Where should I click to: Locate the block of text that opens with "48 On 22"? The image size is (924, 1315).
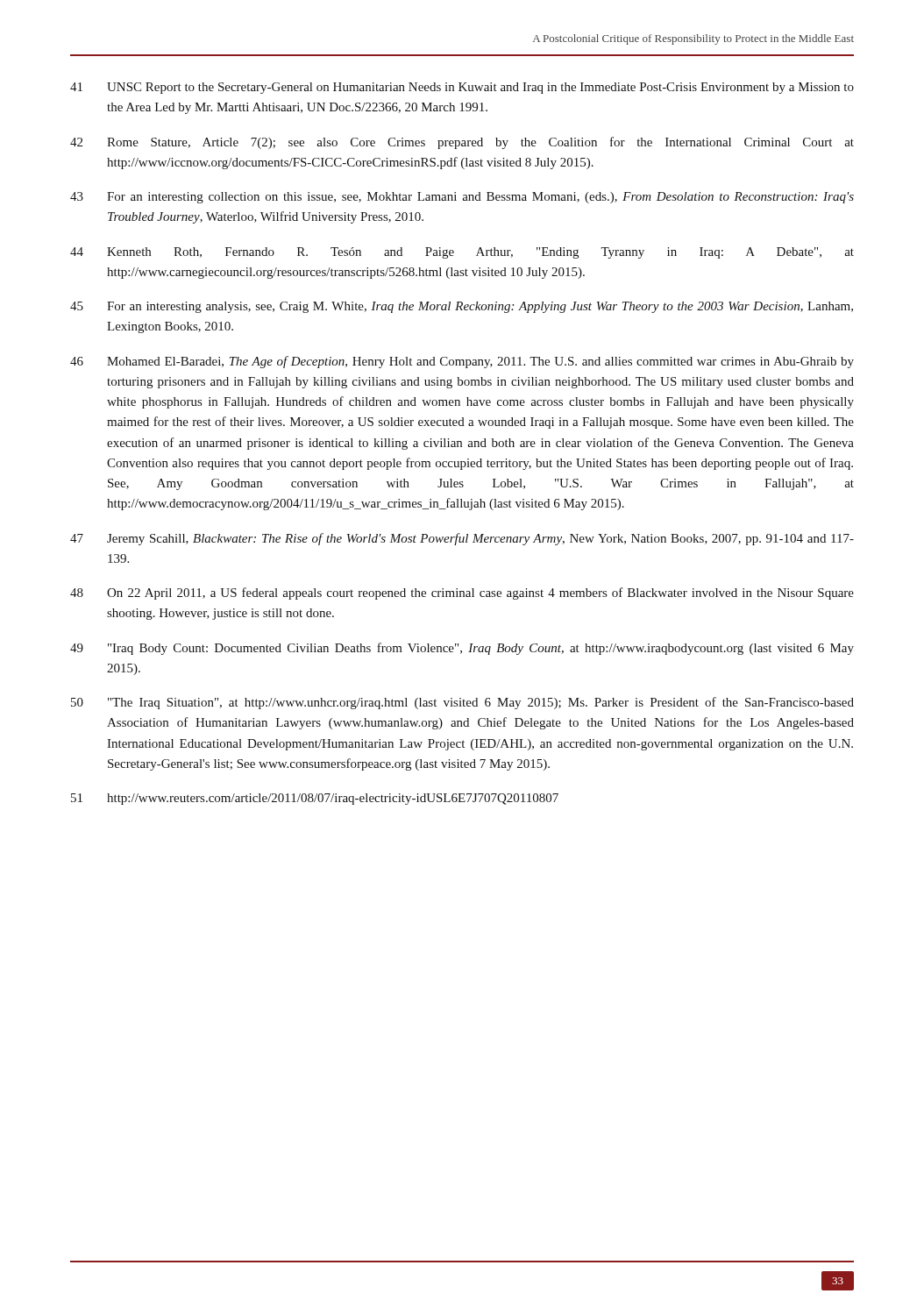point(462,603)
